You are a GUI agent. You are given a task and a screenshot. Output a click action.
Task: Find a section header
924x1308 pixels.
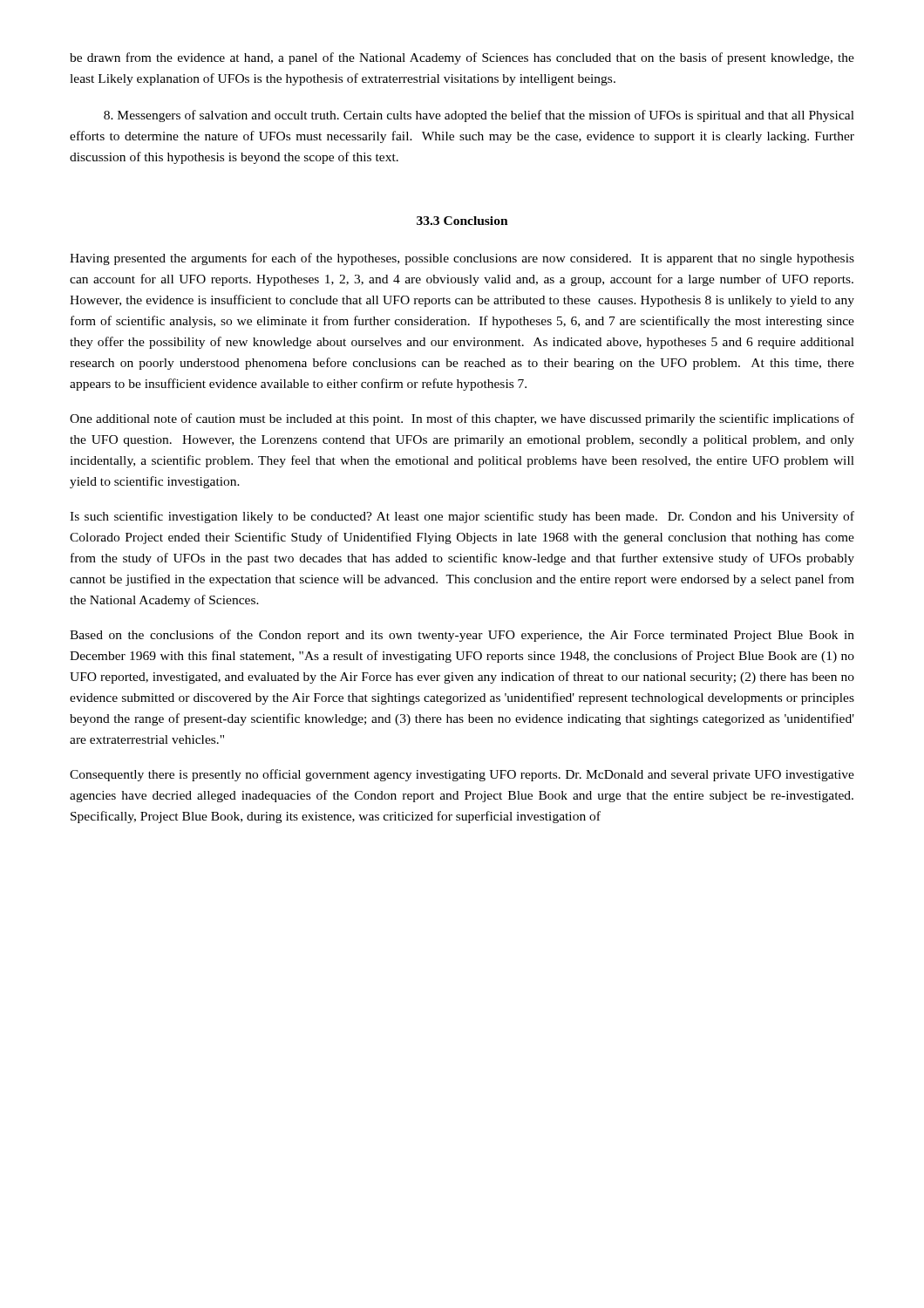462,220
